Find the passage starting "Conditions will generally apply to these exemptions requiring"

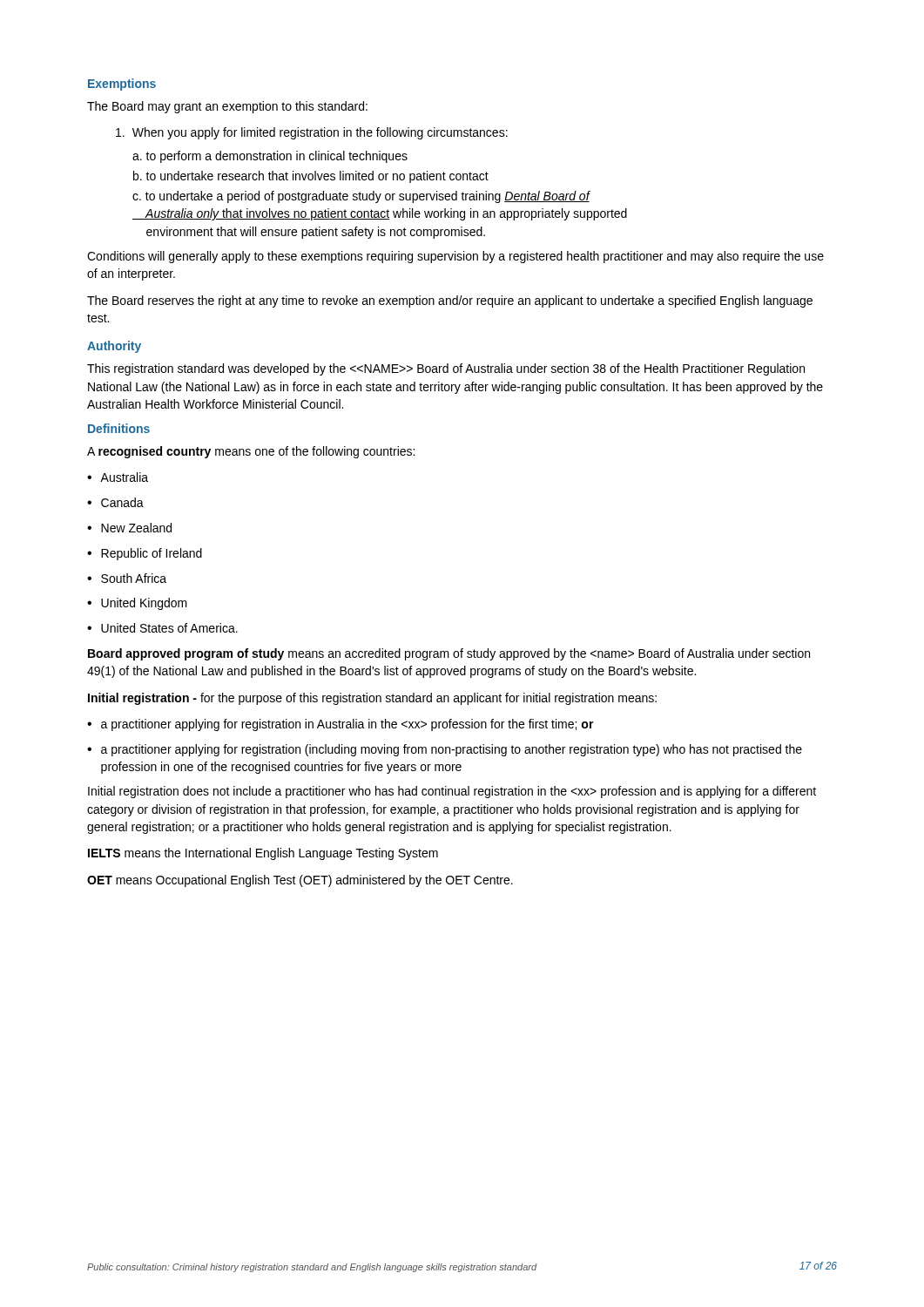455,265
